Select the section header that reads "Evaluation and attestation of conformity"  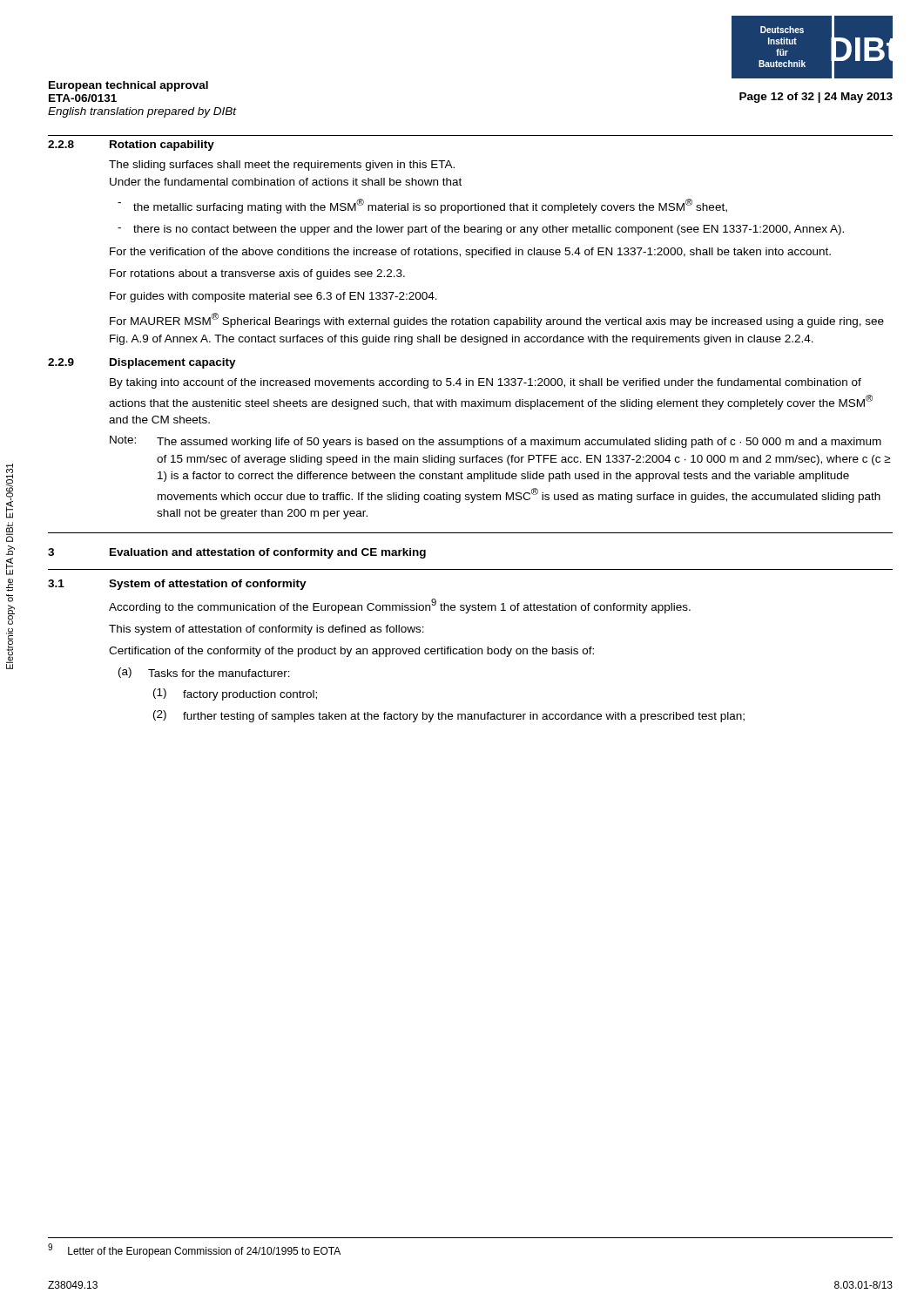pyautogui.click(x=268, y=552)
